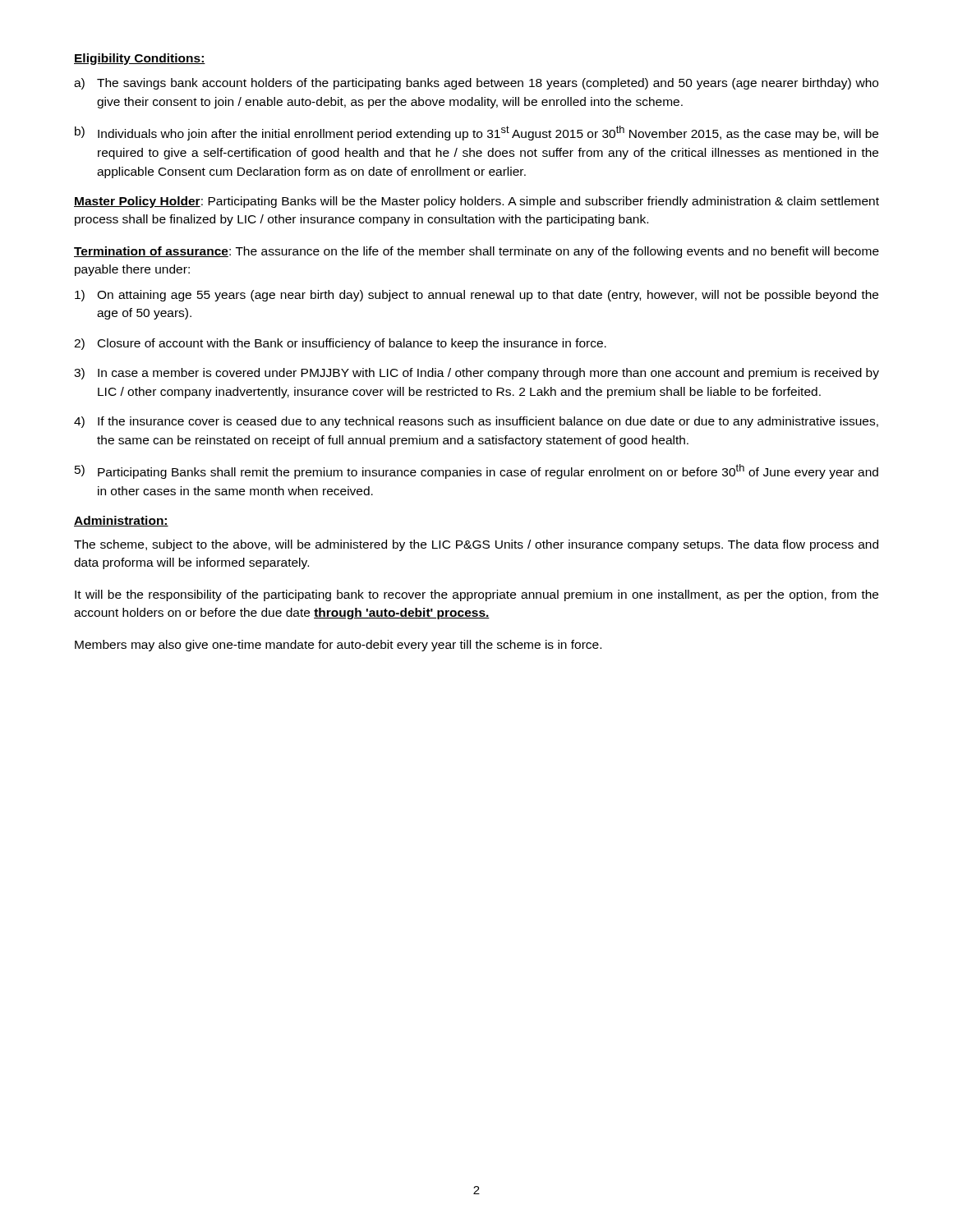Click the passage that begins "Members may also give one-time mandate for"
Viewport: 953px width, 1232px height.
pos(338,644)
